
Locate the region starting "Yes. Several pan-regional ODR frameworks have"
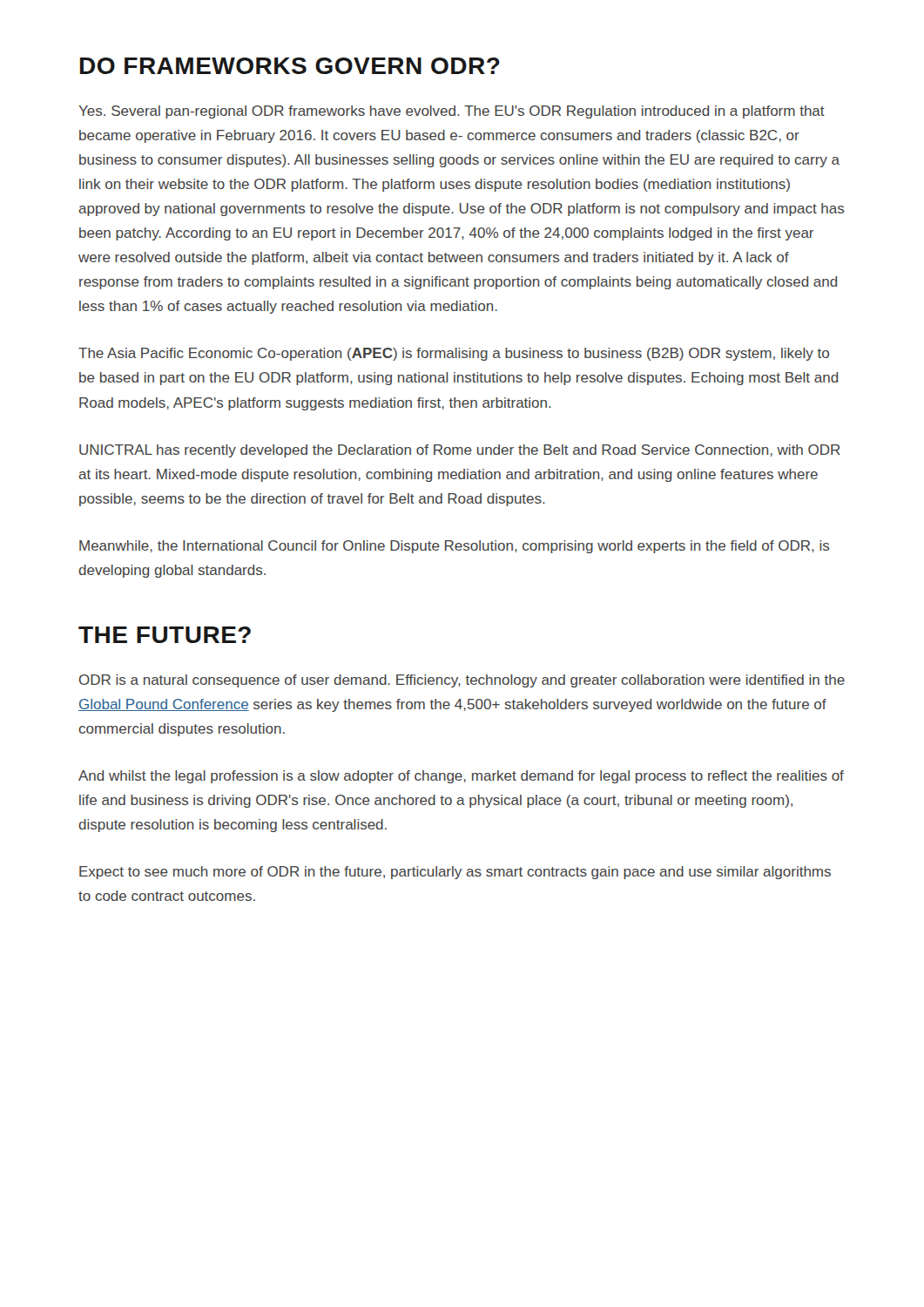pyautogui.click(x=461, y=209)
